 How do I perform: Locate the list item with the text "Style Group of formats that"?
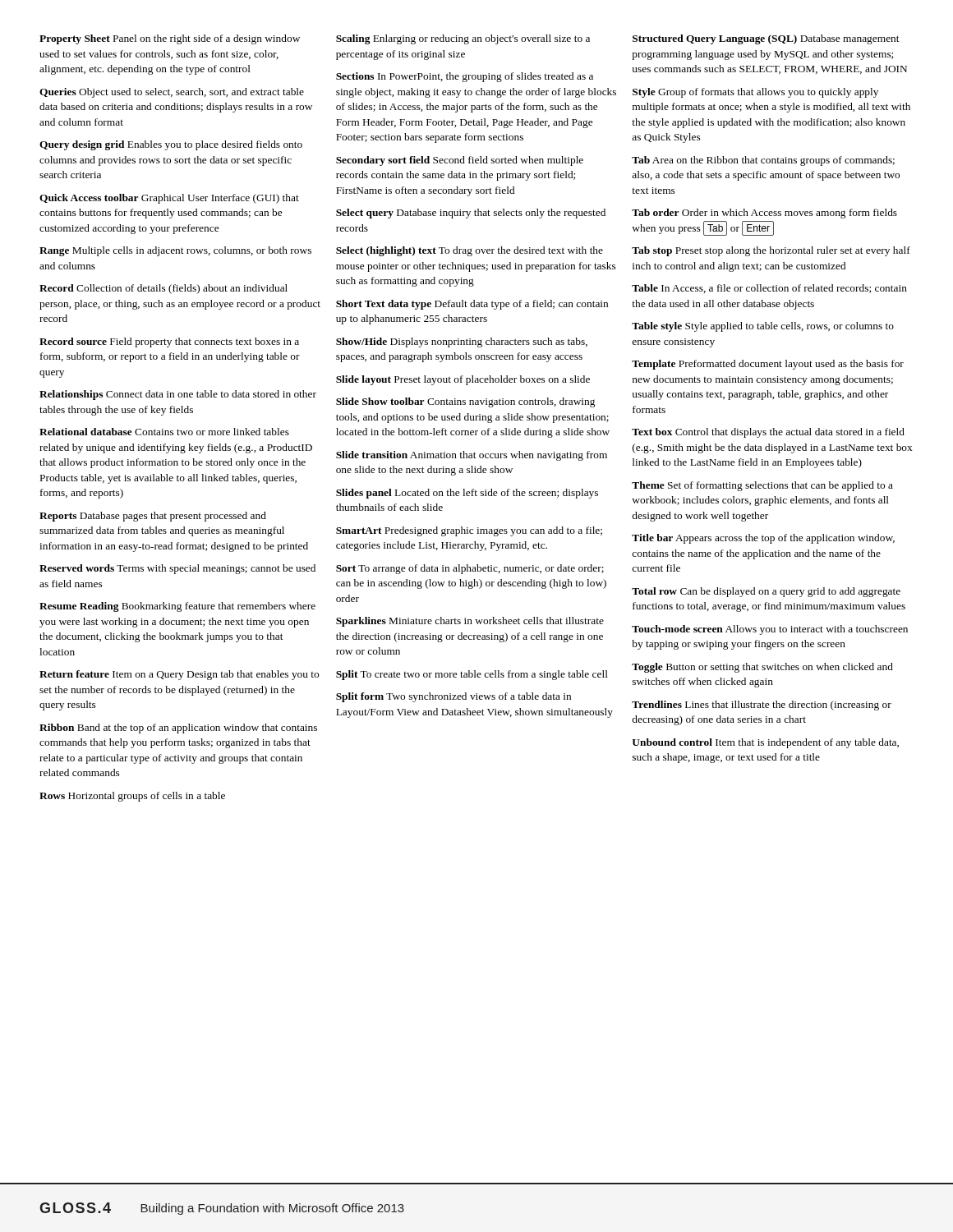point(771,114)
